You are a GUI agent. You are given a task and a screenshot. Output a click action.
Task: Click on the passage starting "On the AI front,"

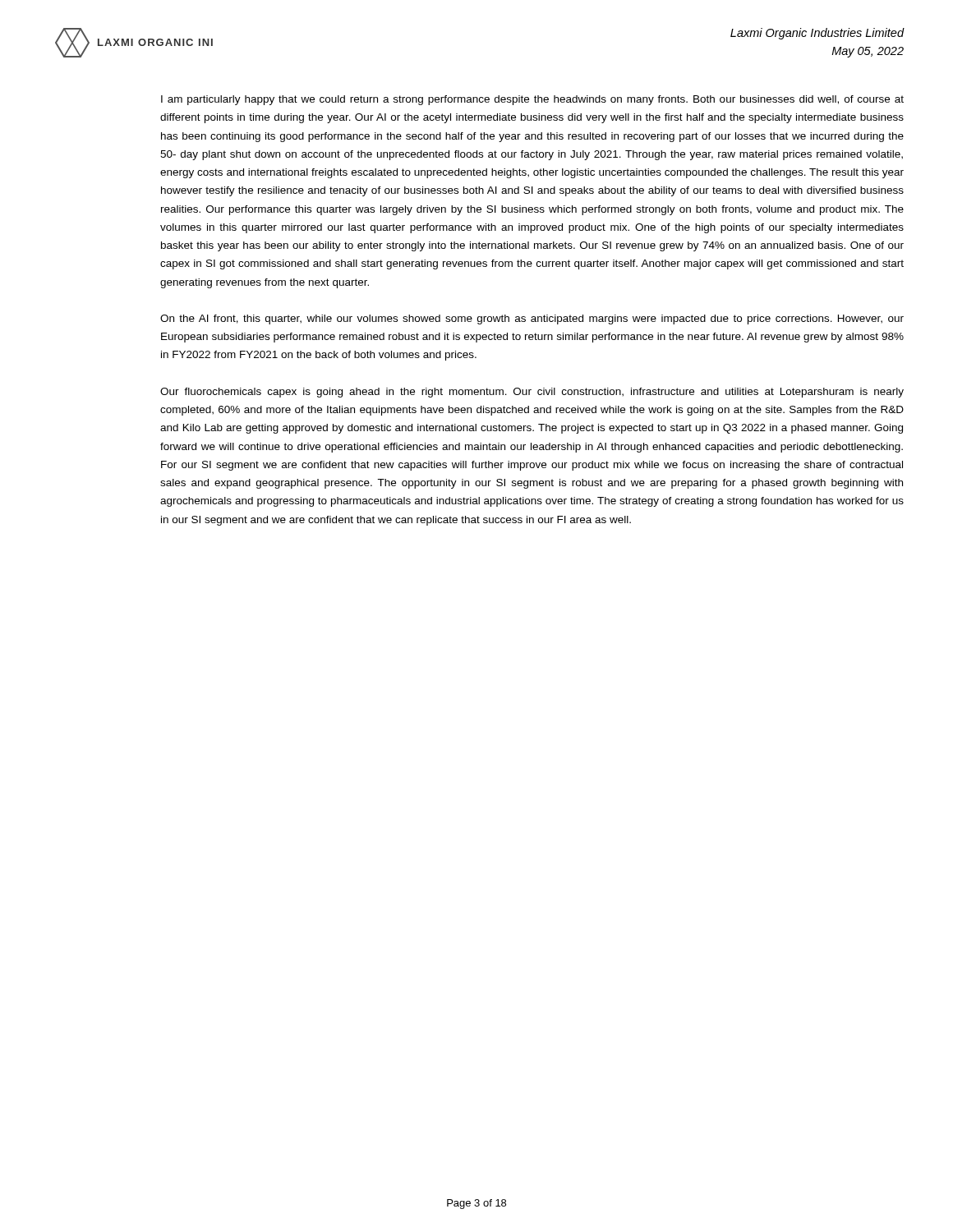(532, 337)
